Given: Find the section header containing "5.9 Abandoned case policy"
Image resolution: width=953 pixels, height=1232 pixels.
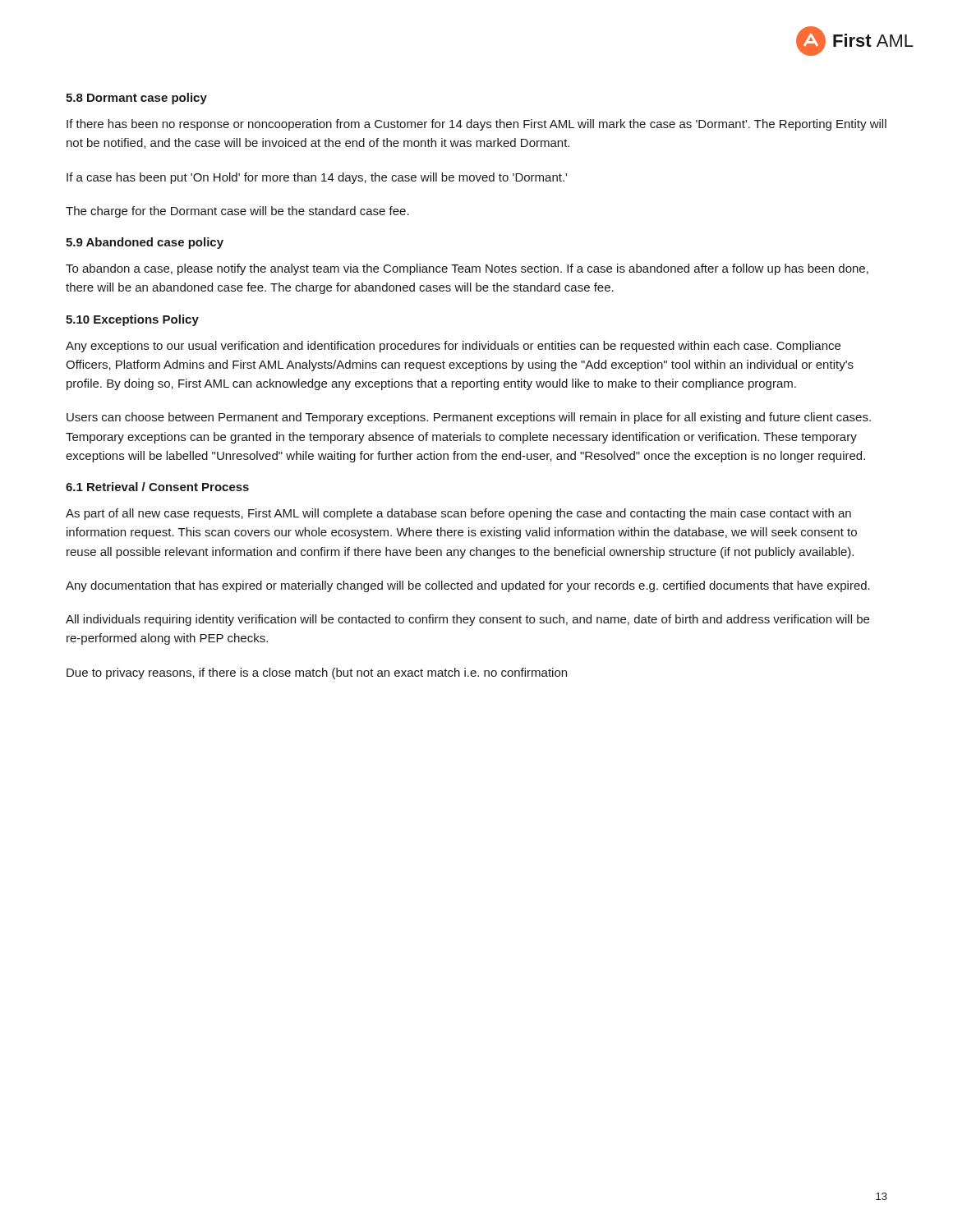Looking at the screenshot, I should tap(145, 242).
